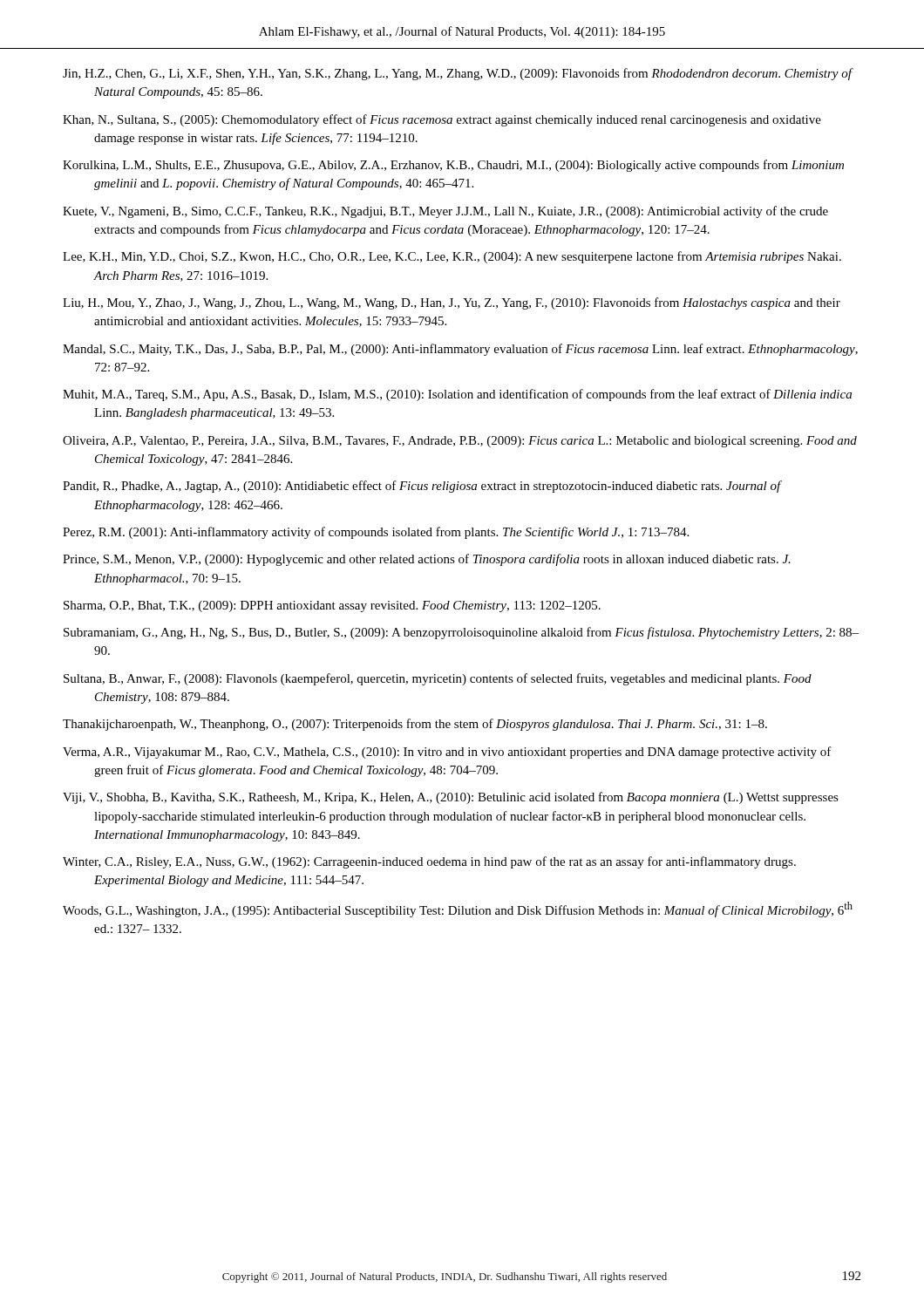
Task: Select the list item that says "Sharma, O.P., Bhat,"
Action: [332, 605]
